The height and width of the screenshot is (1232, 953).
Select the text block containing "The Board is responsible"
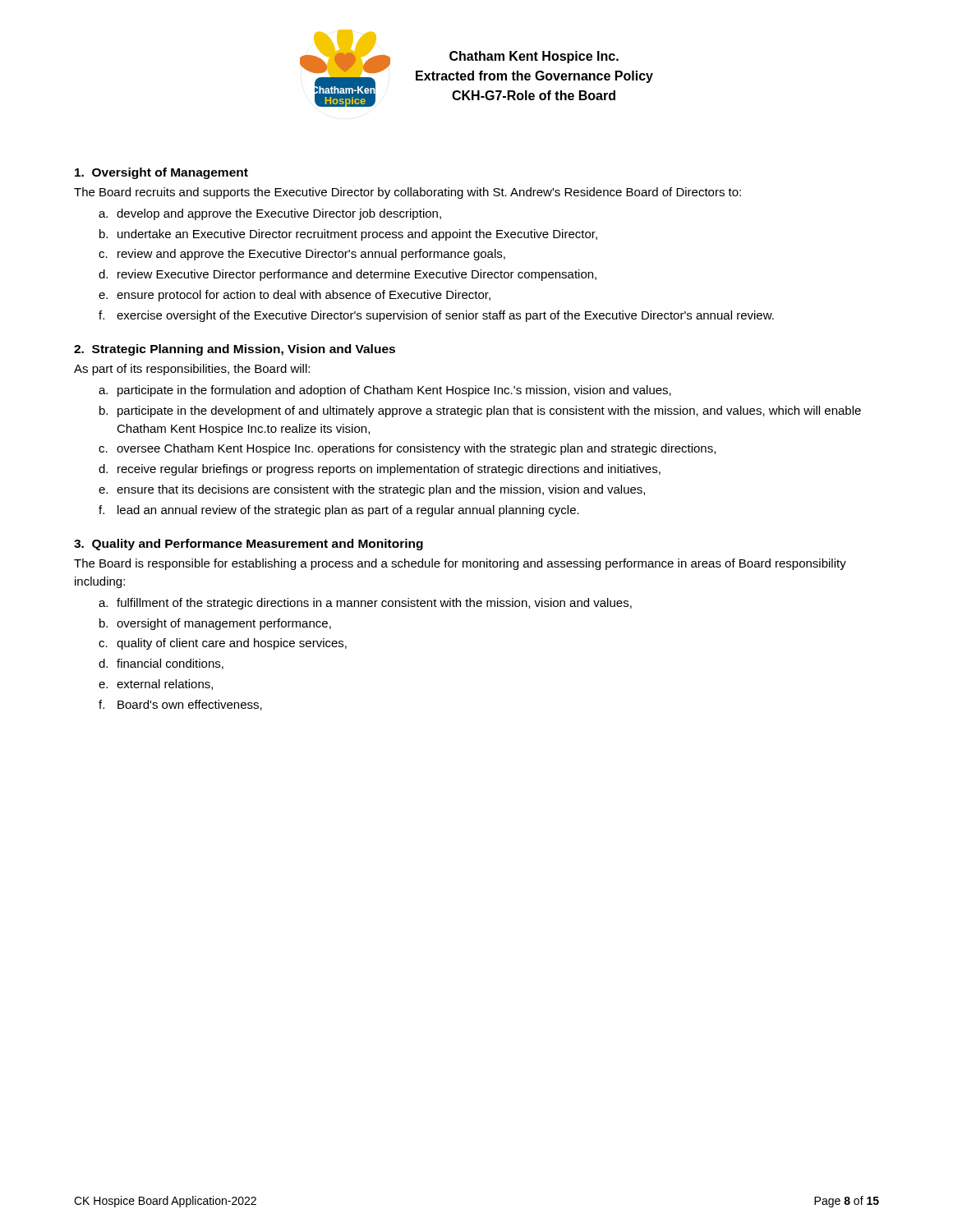[460, 572]
